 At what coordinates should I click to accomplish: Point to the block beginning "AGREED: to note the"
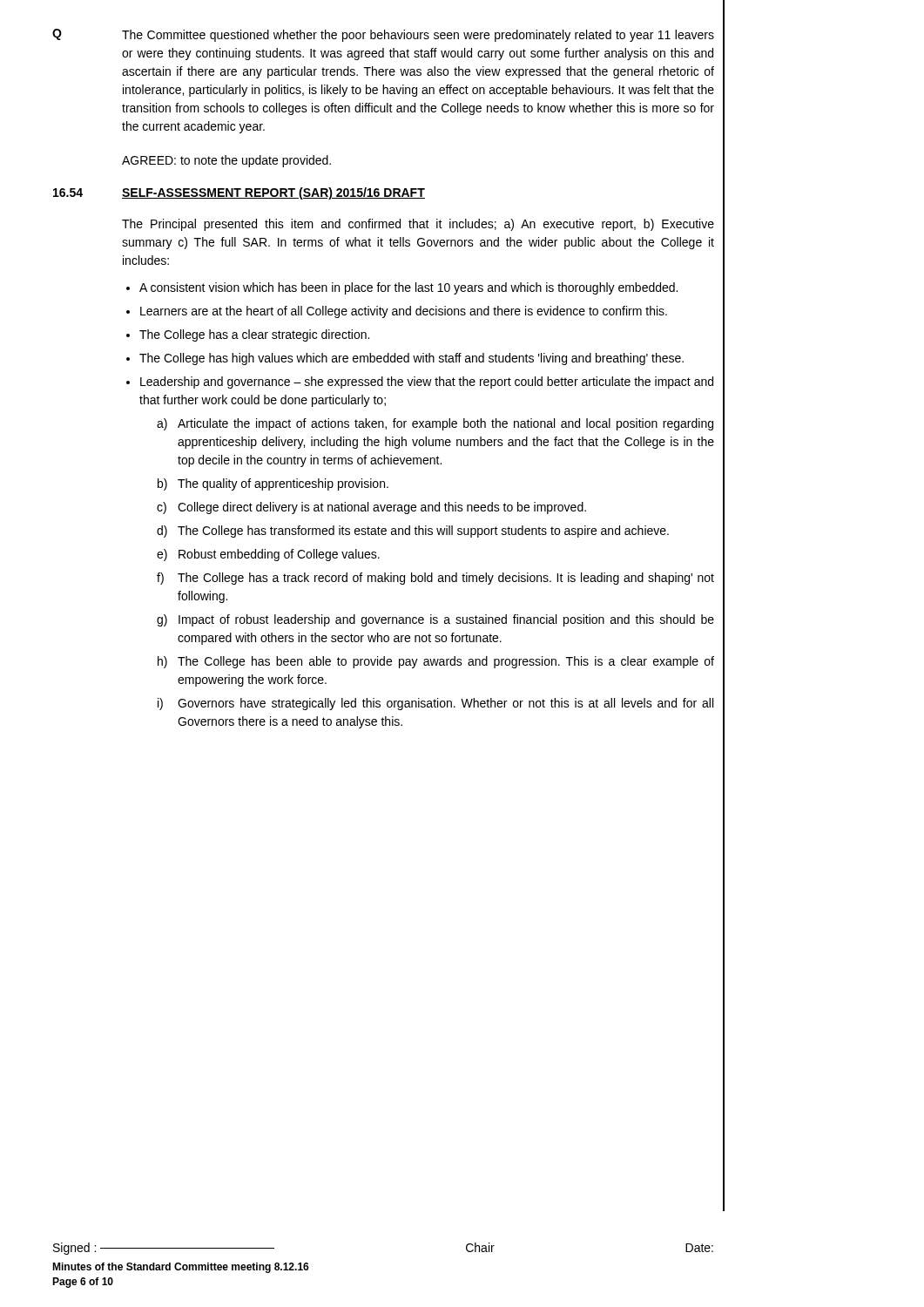pos(227,160)
